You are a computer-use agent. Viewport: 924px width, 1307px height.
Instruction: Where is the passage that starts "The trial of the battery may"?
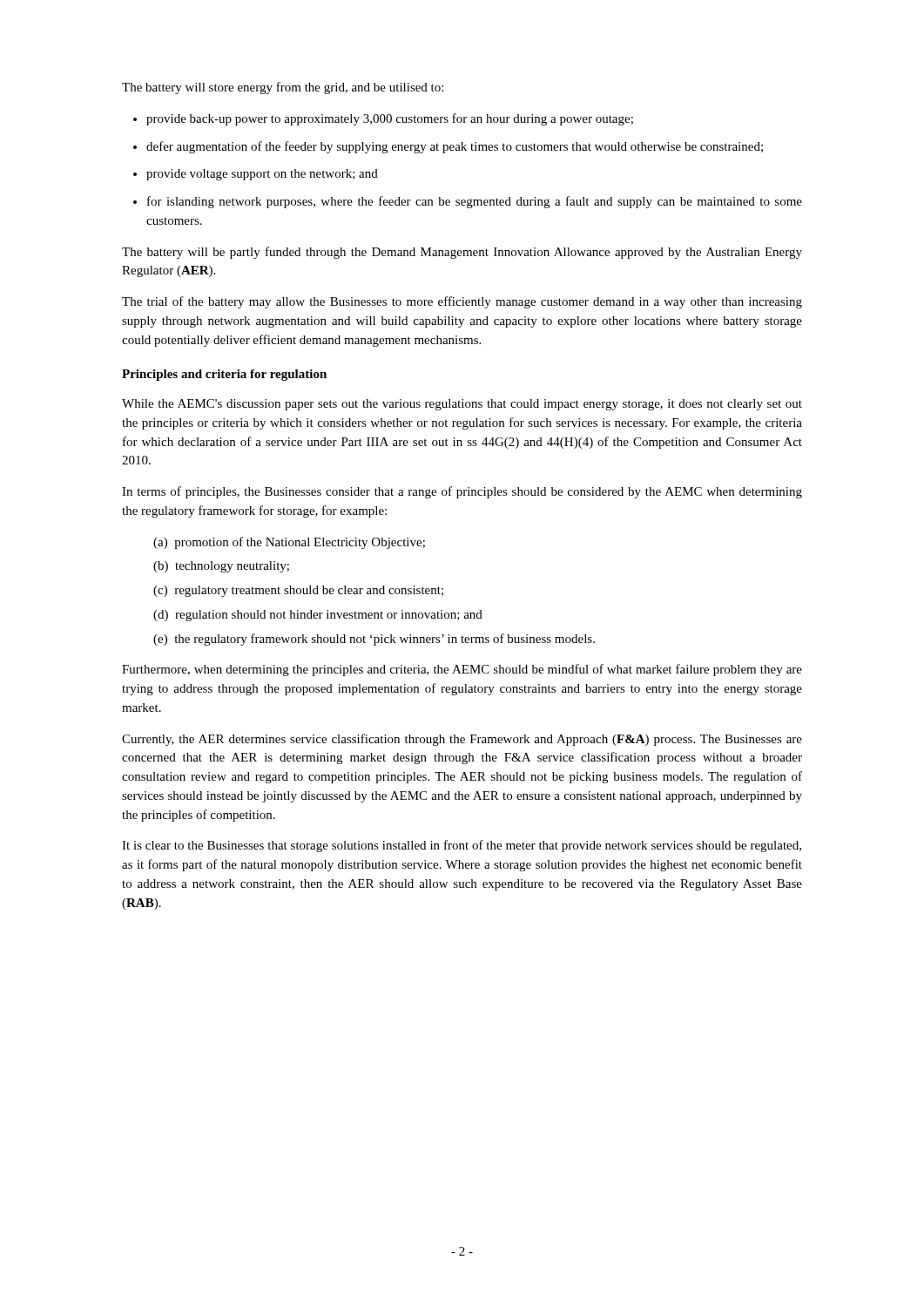(x=462, y=321)
